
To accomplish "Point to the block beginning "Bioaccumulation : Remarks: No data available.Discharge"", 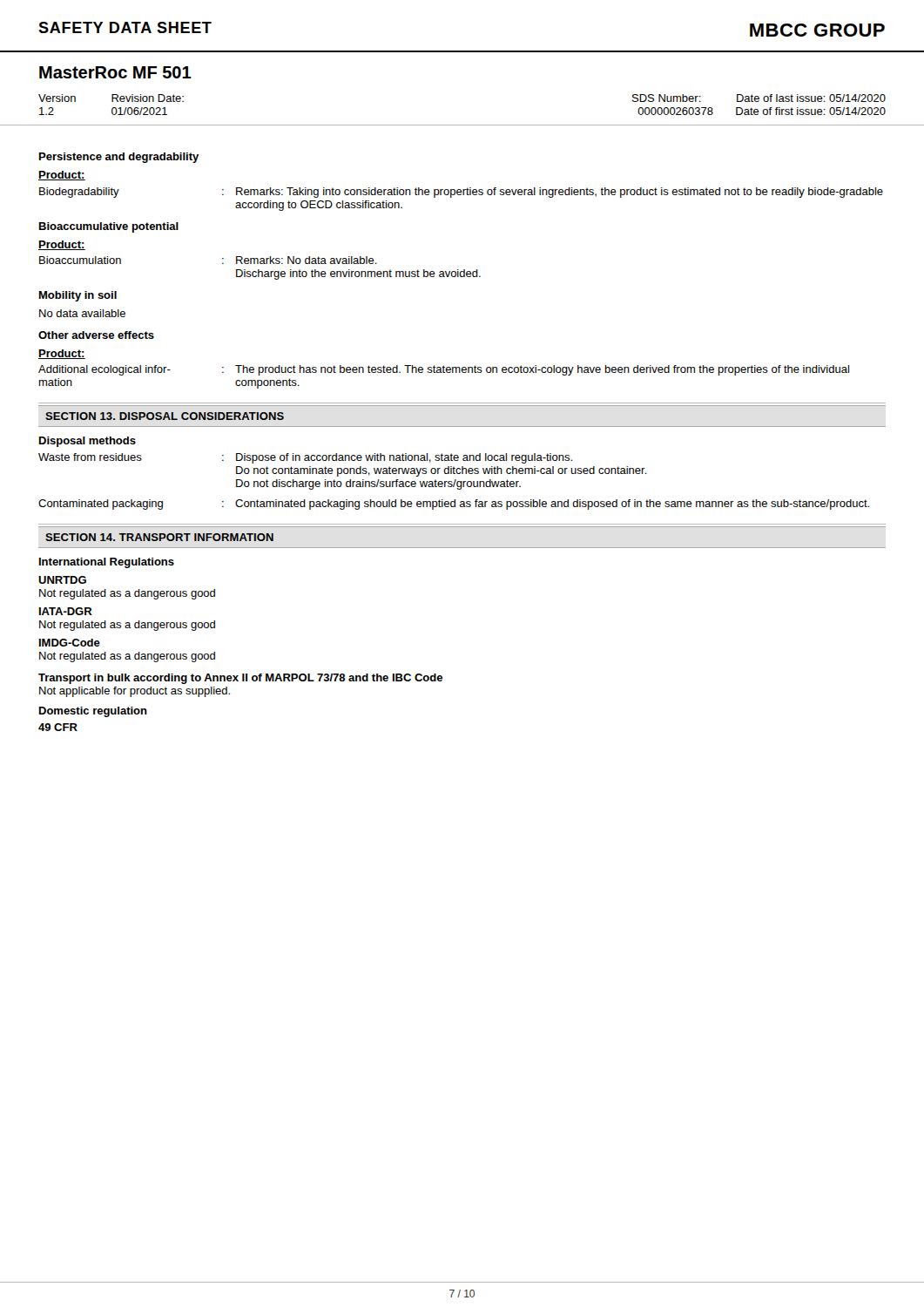I will (462, 267).
